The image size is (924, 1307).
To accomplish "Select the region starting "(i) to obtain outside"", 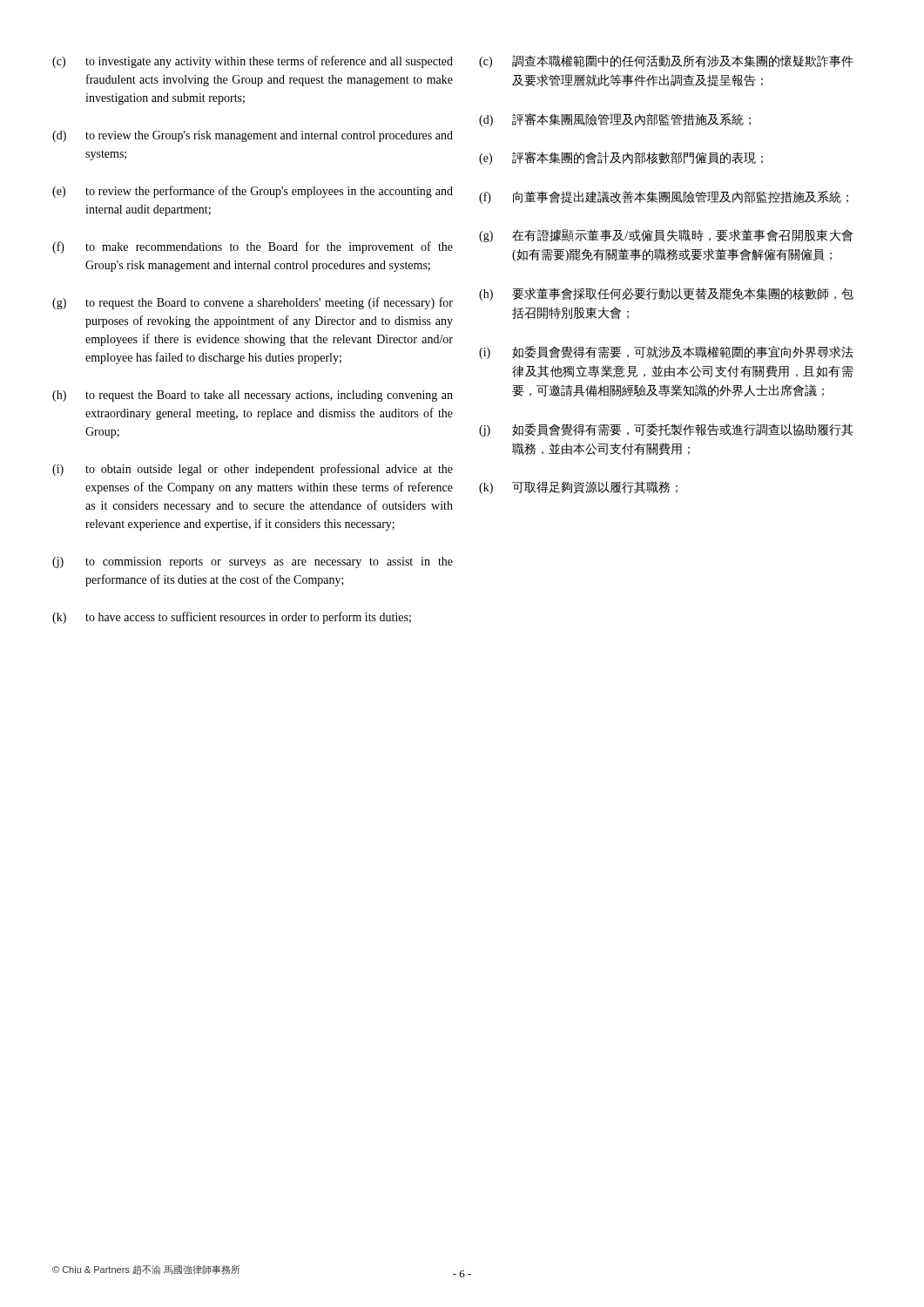I will click(253, 497).
